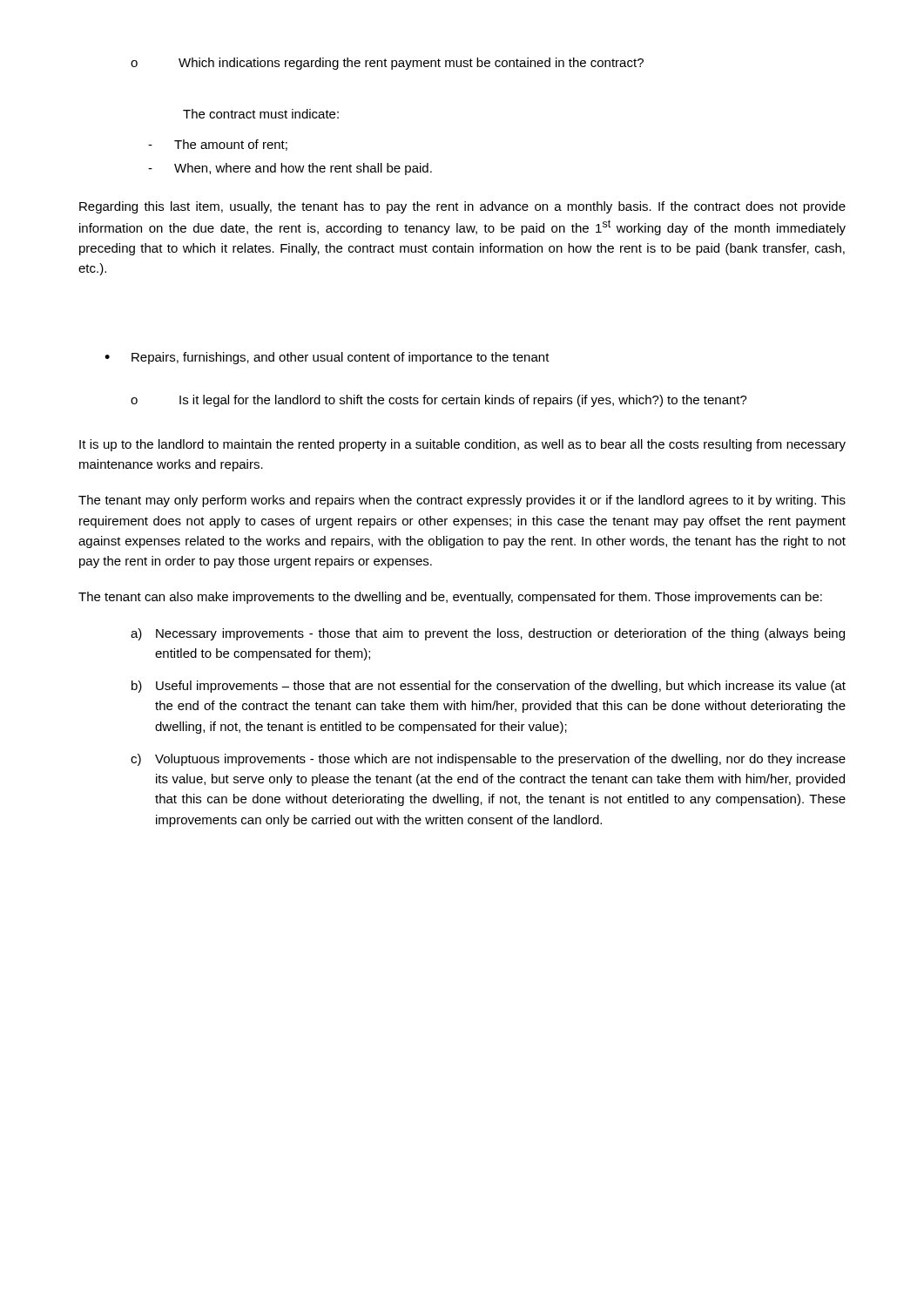Click the passage that begins "c) Voluptuous improvements - those which"
Image resolution: width=924 pixels, height=1307 pixels.
[x=488, y=789]
